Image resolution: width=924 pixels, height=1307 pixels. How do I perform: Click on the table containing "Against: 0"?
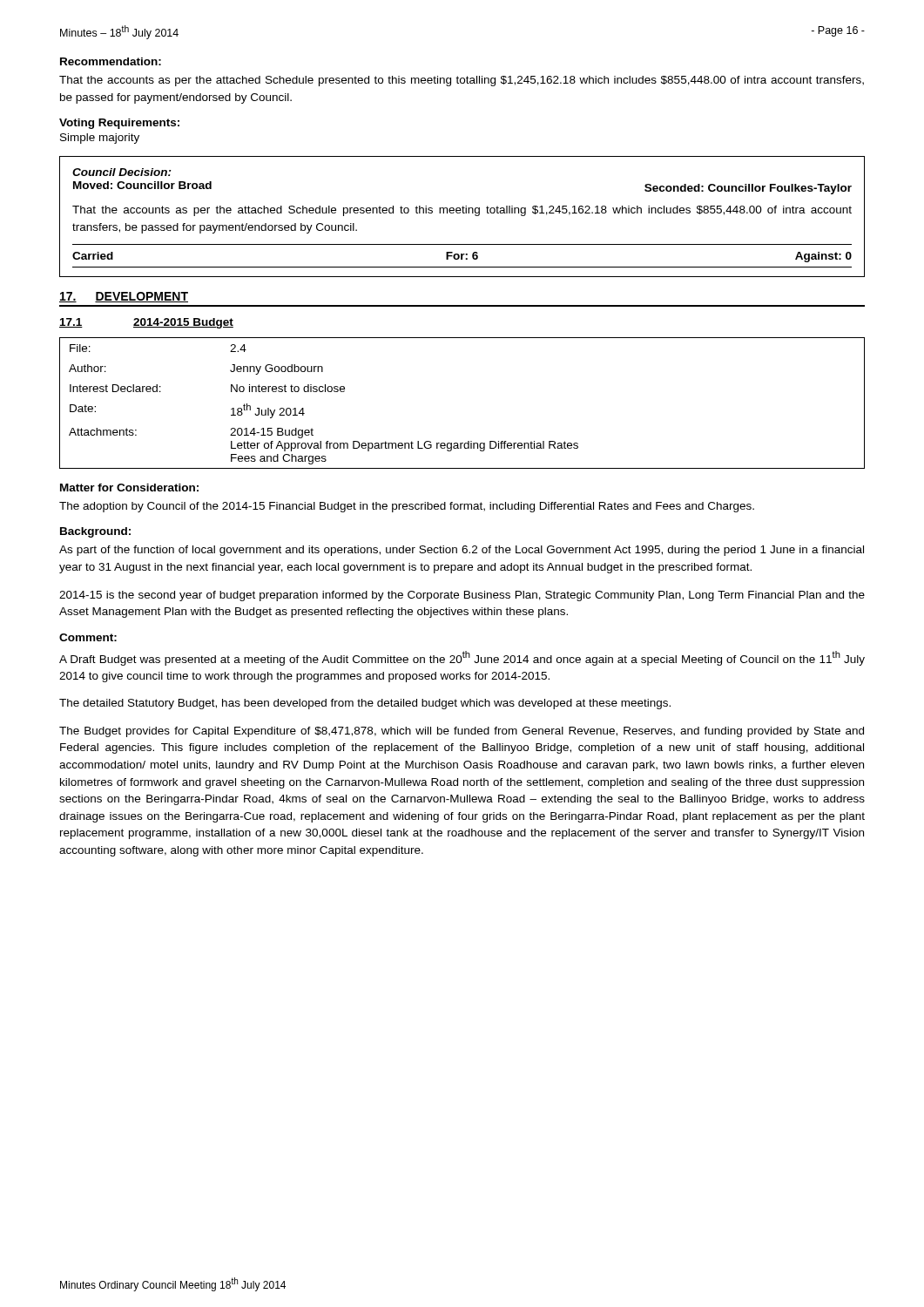(x=462, y=217)
